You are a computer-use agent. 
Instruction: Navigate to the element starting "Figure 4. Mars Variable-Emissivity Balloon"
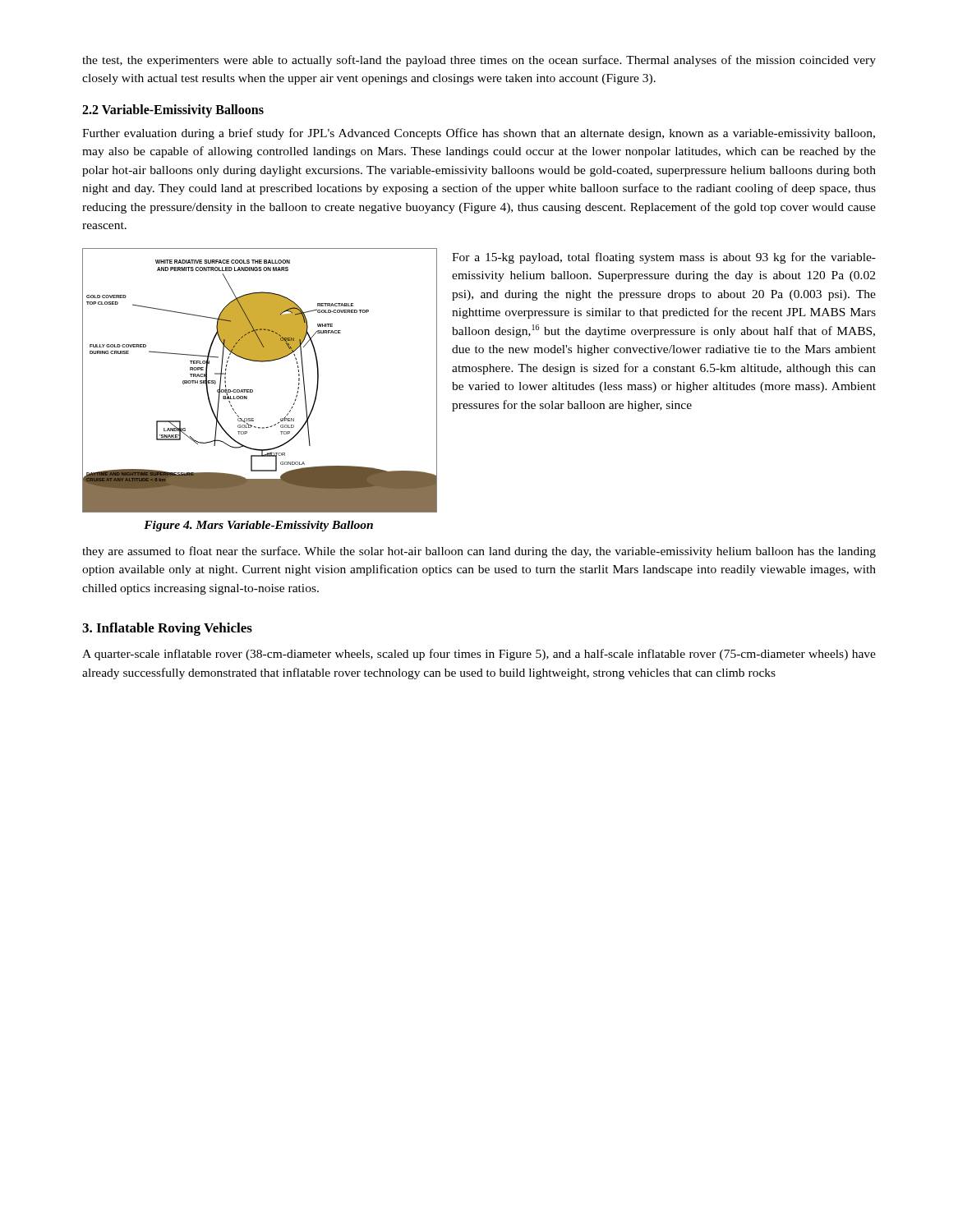click(x=259, y=524)
